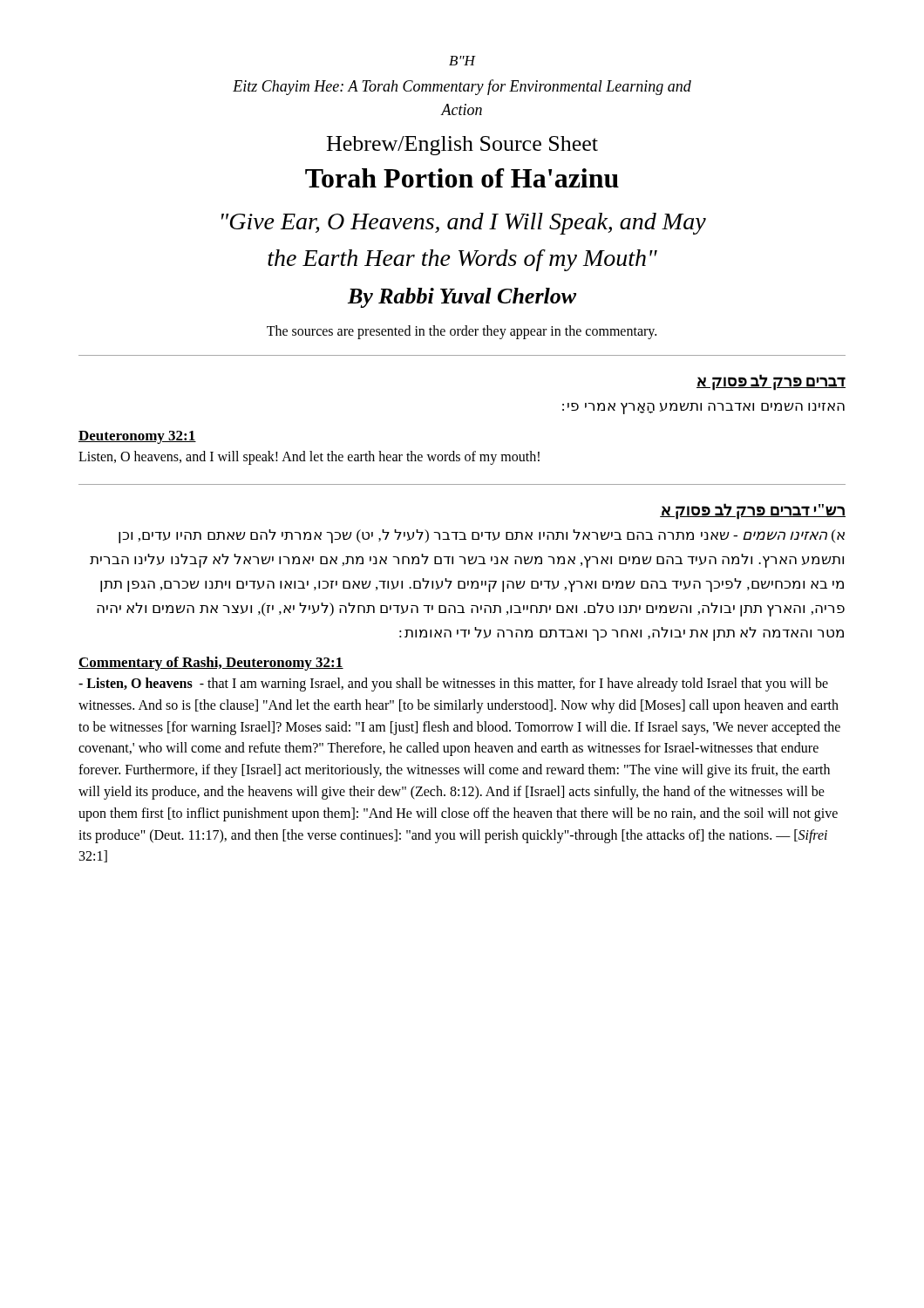Image resolution: width=924 pixels, height=1308 pixels.
Task: Select the text starting "האזינו השמים ואדברה"
Action: pyautogui.click(x=703, y=406)
